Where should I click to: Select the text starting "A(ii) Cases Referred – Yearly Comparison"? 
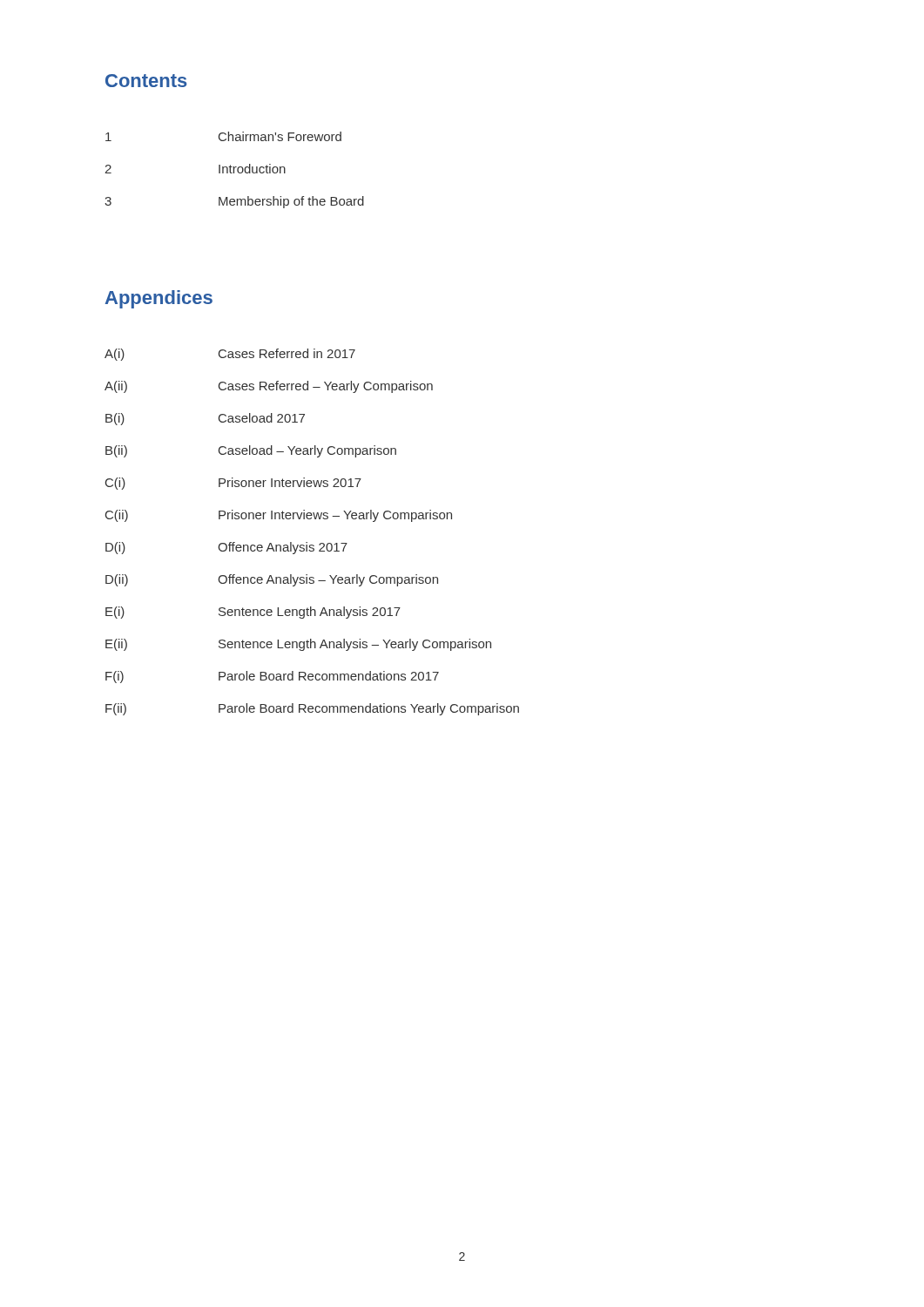(269, 386)
